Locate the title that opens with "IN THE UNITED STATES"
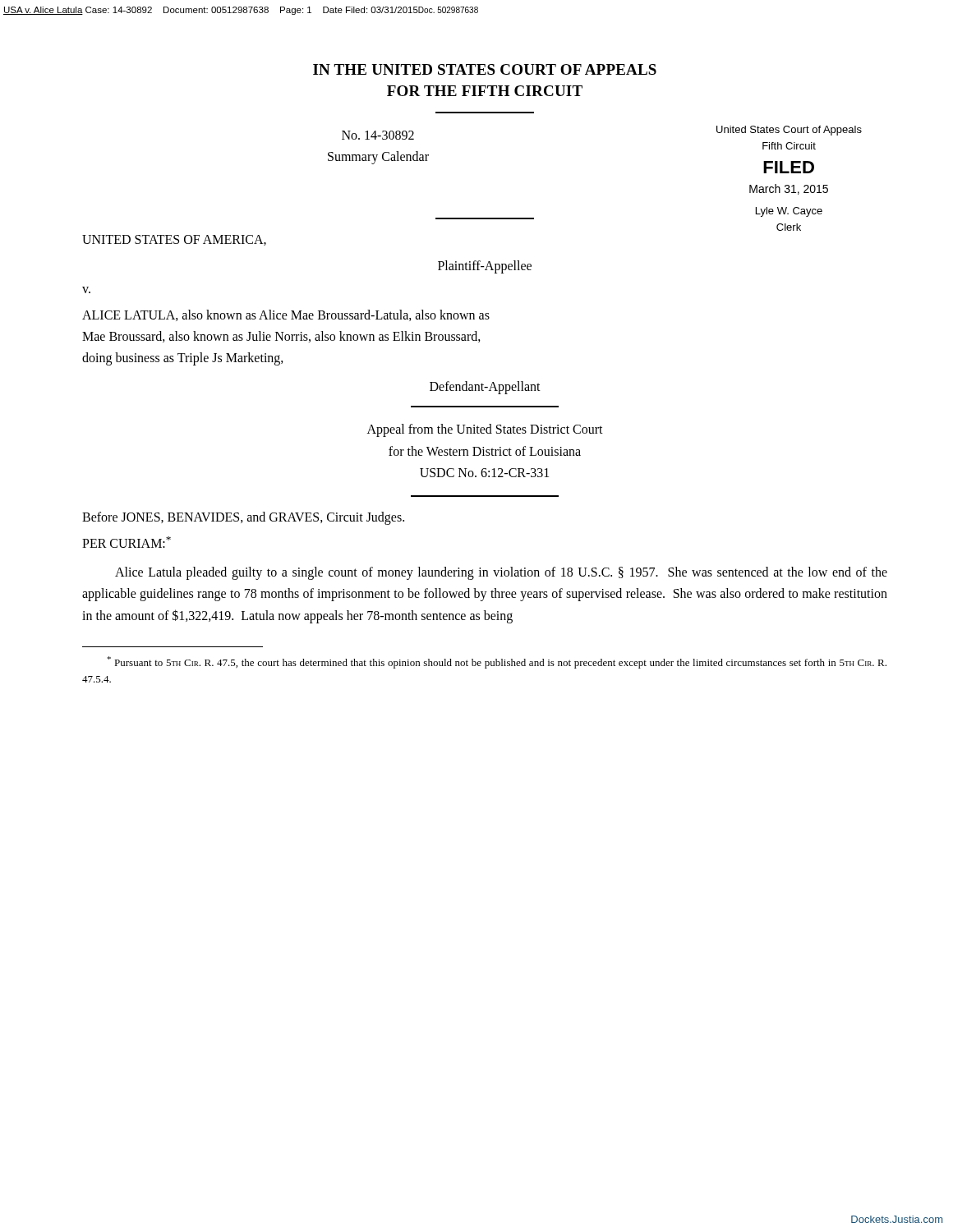 click(x=485, y=81)
